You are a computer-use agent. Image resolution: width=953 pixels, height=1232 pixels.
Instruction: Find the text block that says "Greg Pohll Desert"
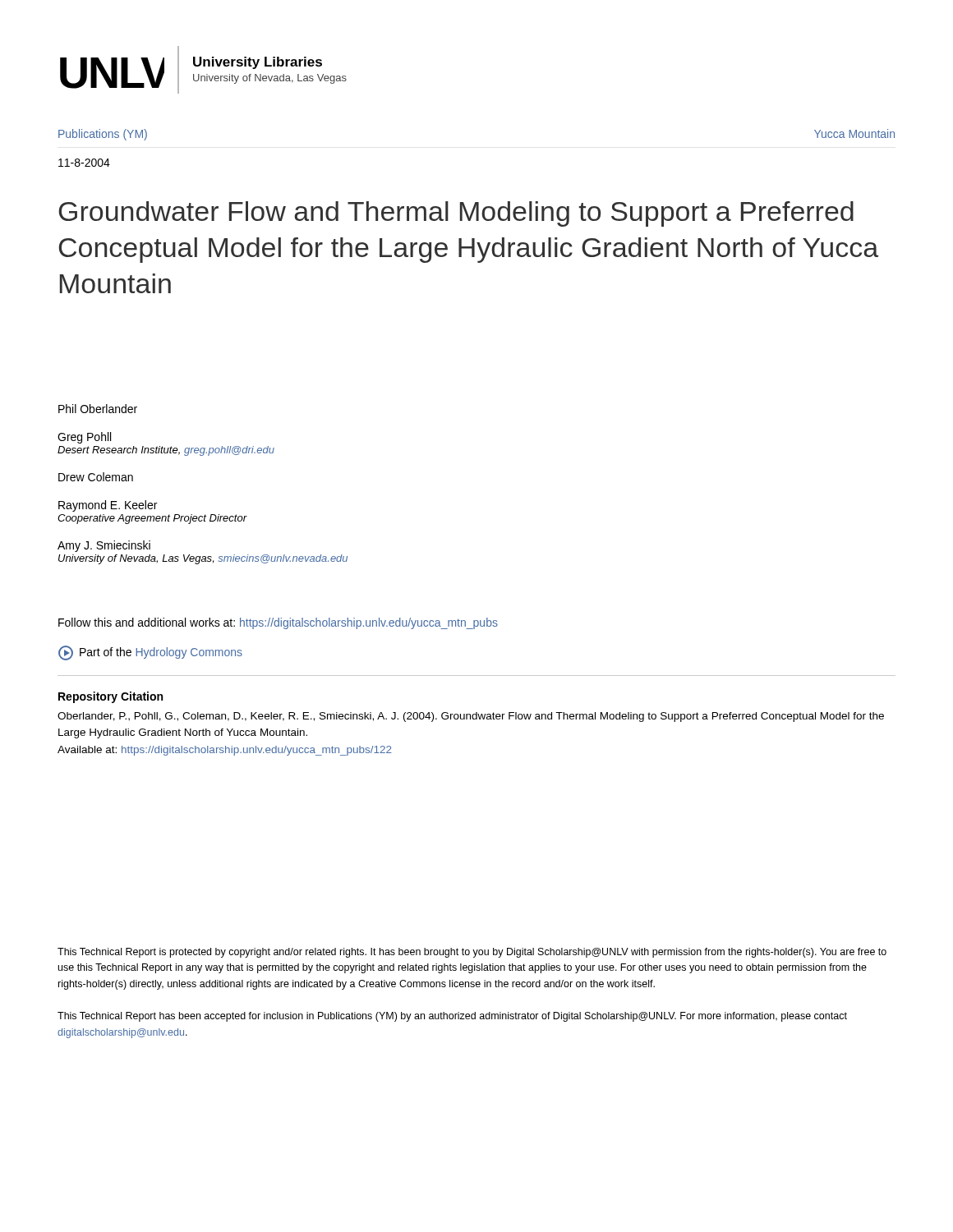pos(84,438)
